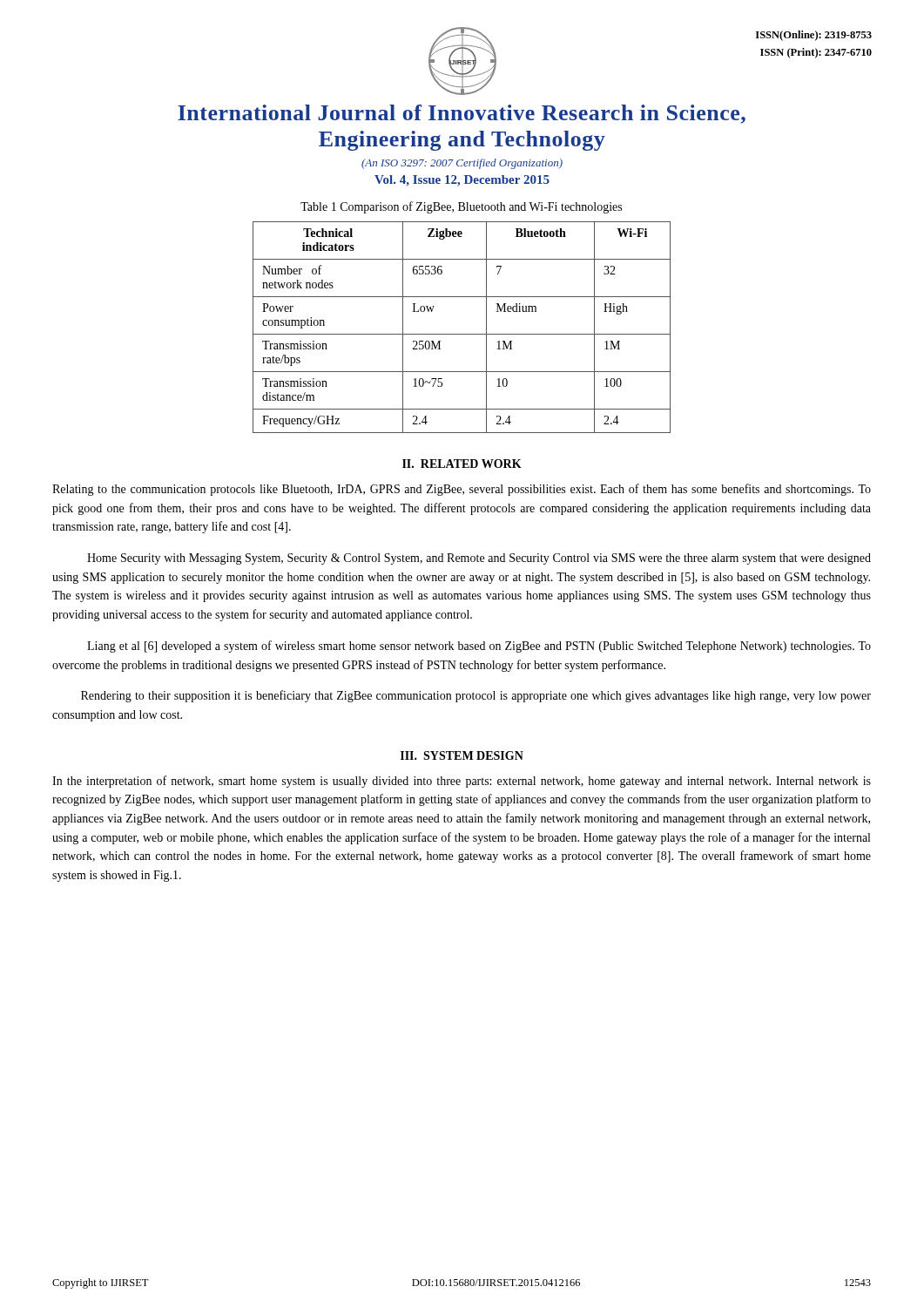Screen dimensions: 1307x924
Task: Select the text that reads "(An ISO 3297: 2007 Certified Organization)"
Action: pos(462,162)
